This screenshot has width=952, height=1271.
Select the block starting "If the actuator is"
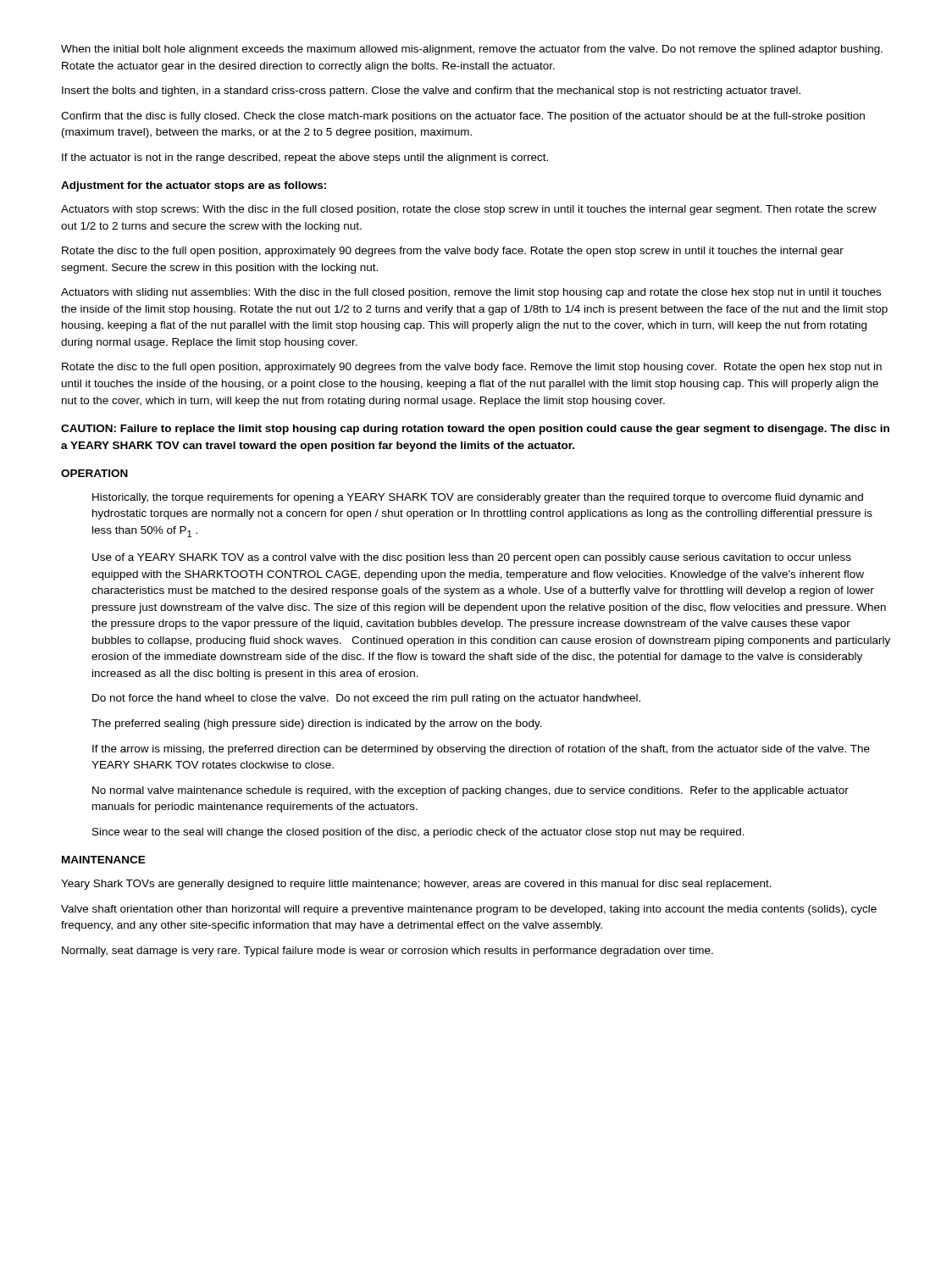476,157
